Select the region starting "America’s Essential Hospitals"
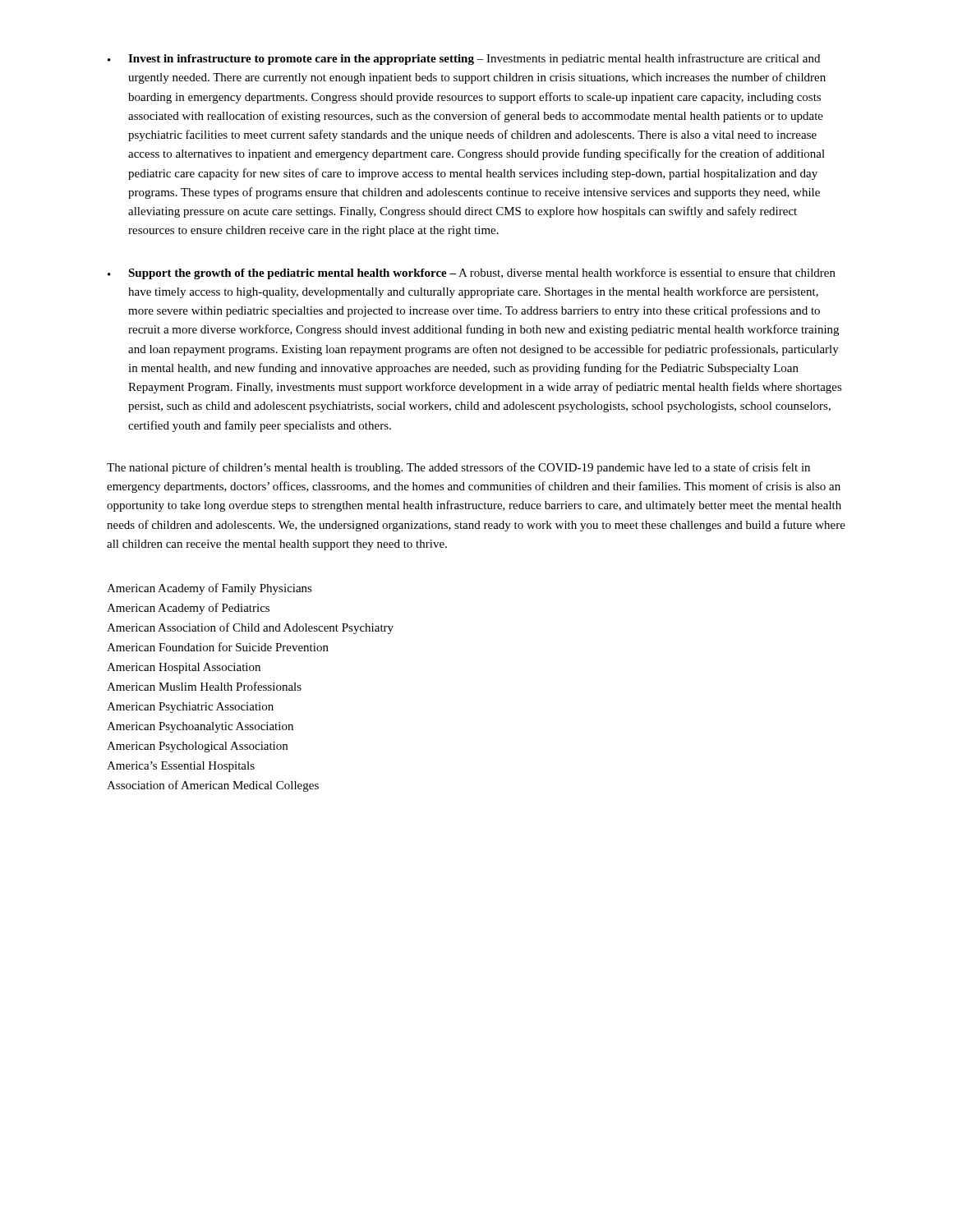 tap(181, 766)
